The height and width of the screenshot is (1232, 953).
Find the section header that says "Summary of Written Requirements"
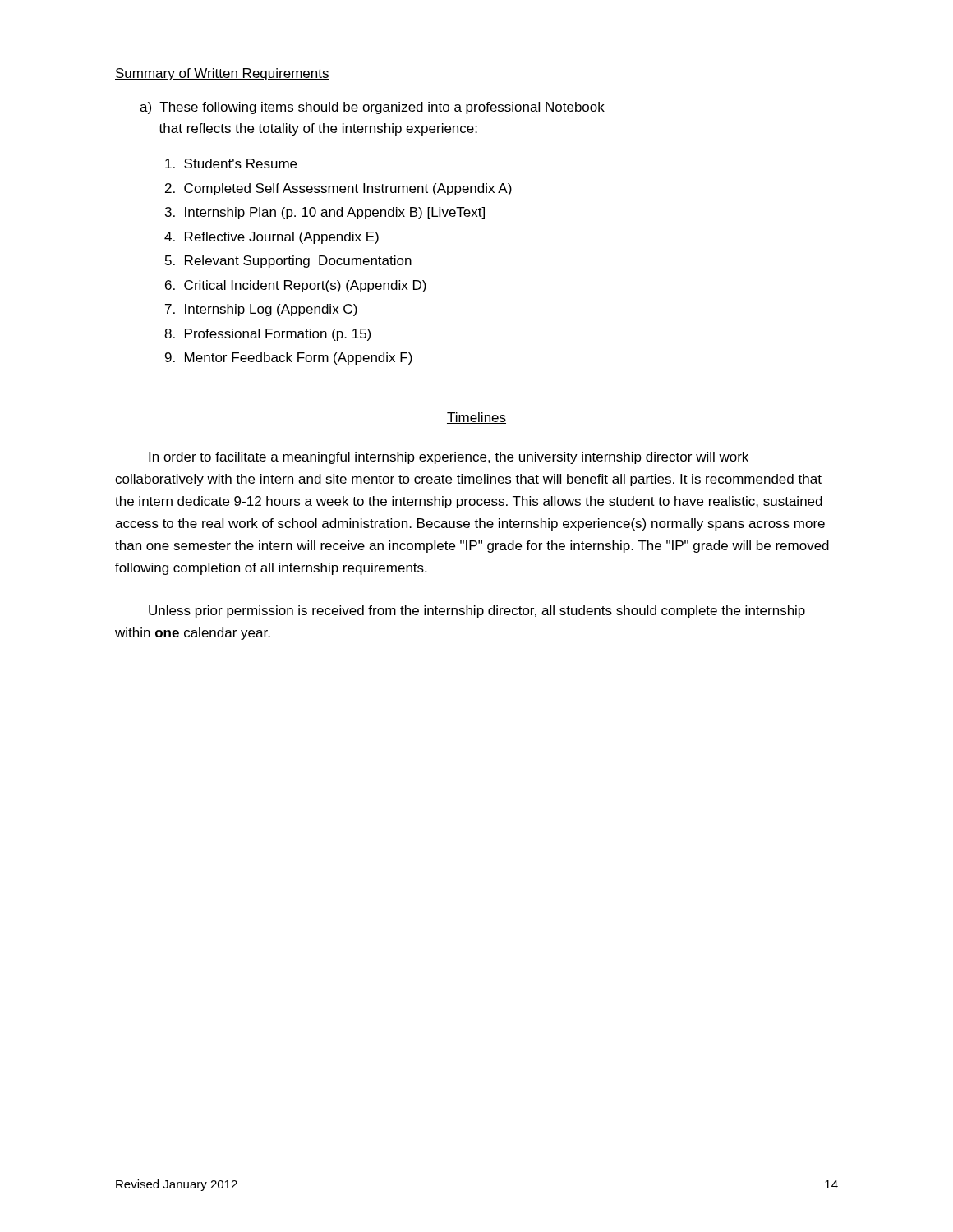pyautogui.click(x=222, y=73)
